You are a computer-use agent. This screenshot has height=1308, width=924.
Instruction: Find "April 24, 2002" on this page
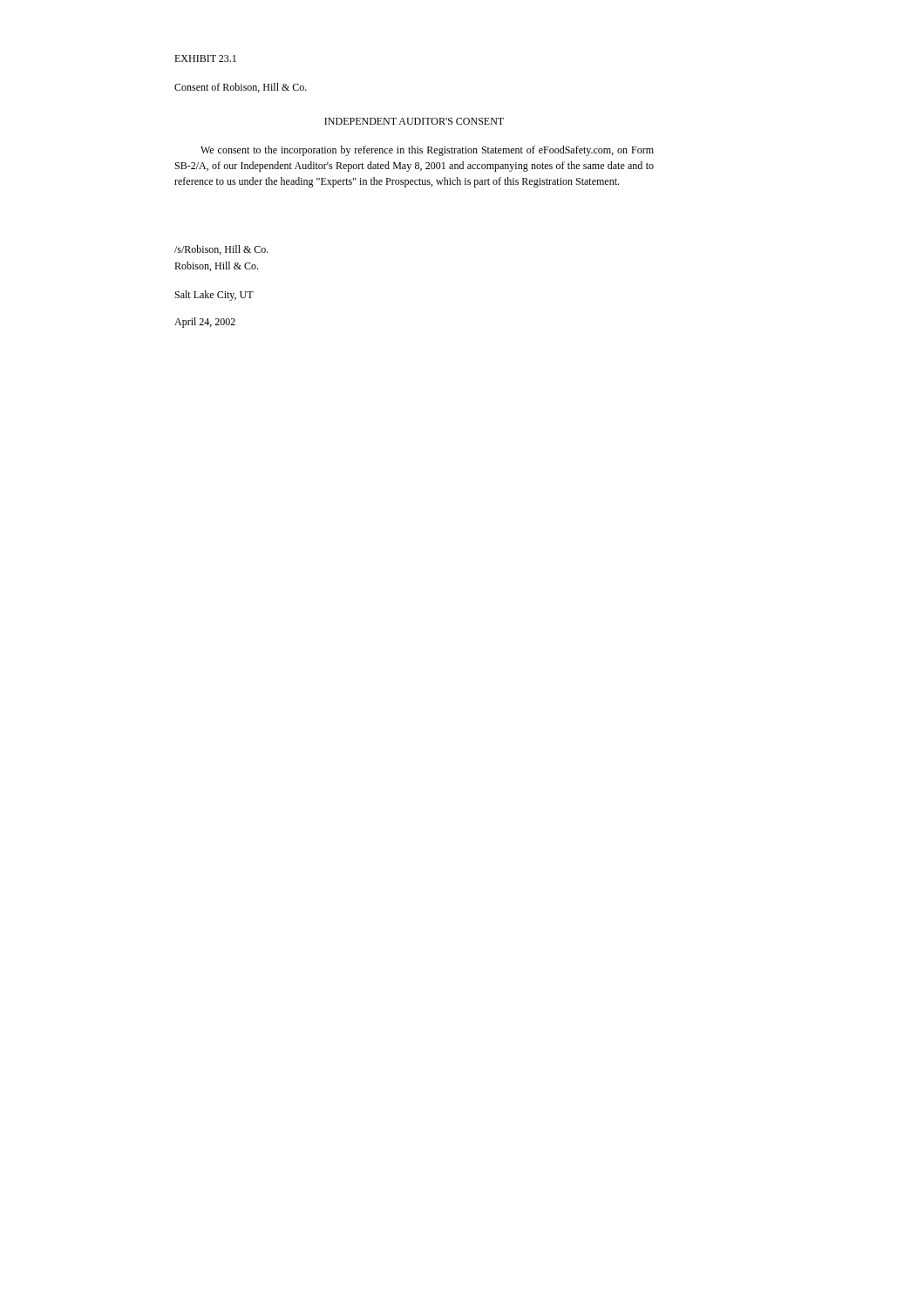click(x=205, y=322)
